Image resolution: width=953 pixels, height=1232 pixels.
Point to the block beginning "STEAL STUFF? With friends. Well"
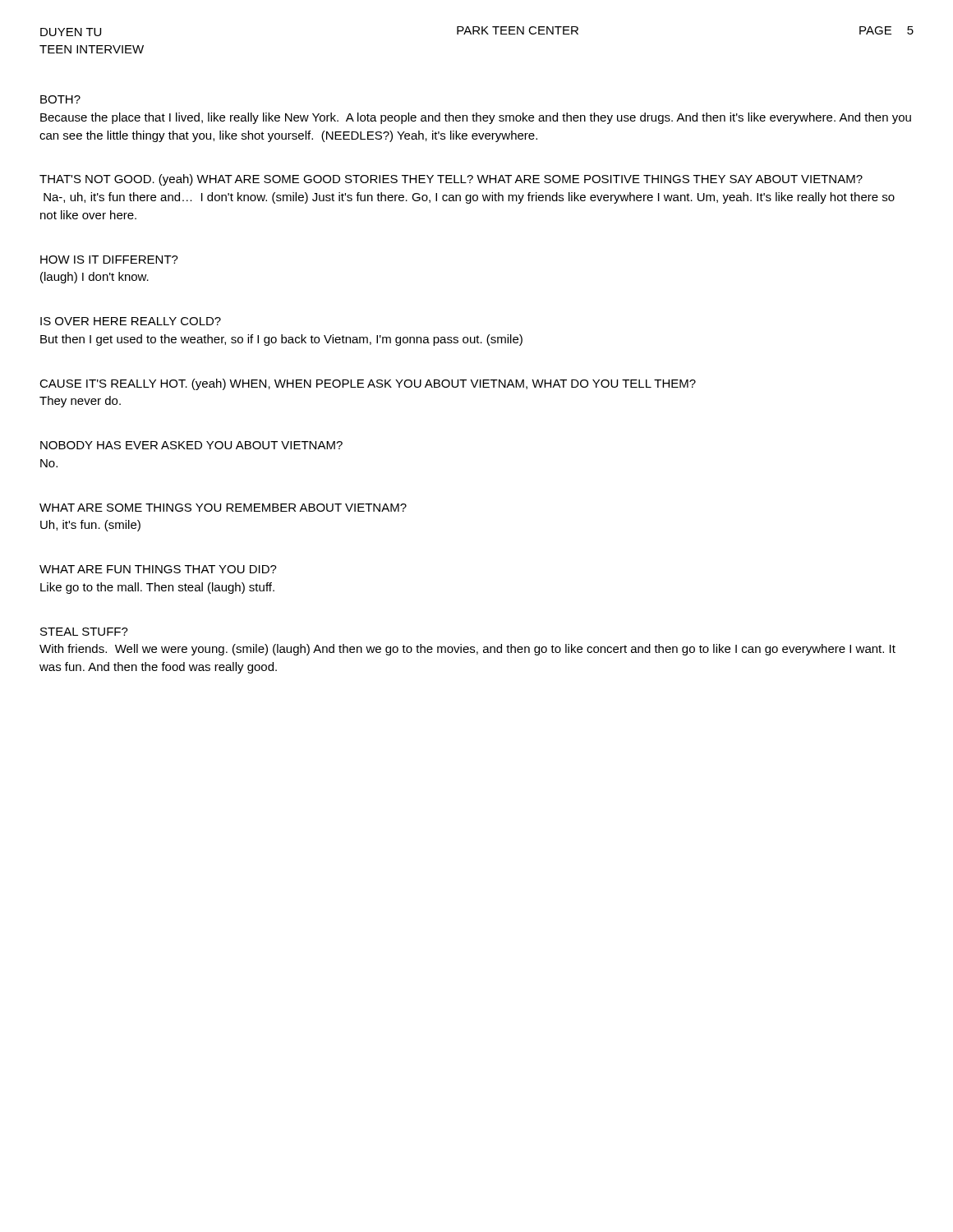click(x=467, y=649)
